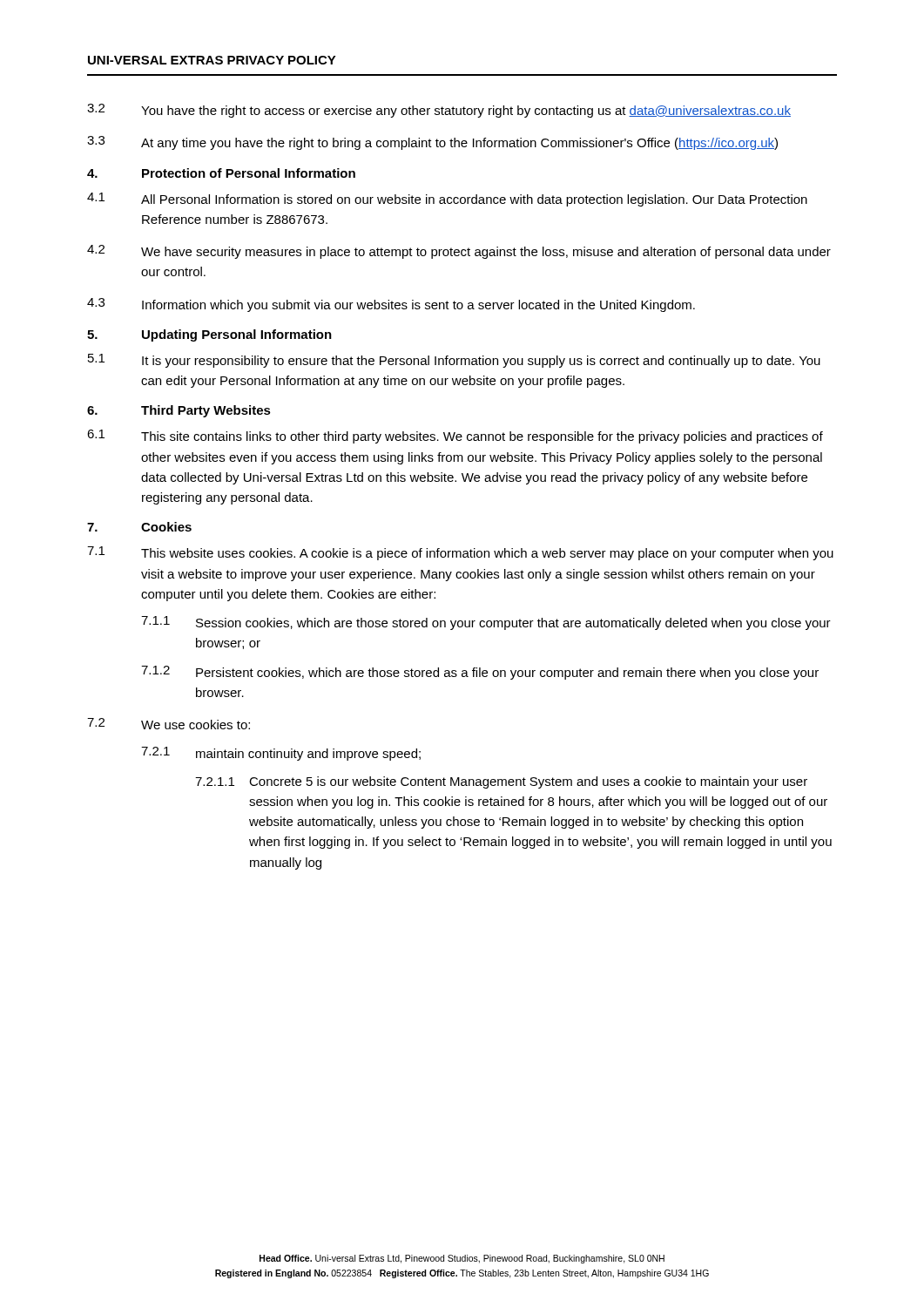The image size is (924, 1307).
Task: Select the list item with the text "7.2.1 maintain continuity and improve speed; 7.2.1.1 Concrete"
Action: click(489, 808)
